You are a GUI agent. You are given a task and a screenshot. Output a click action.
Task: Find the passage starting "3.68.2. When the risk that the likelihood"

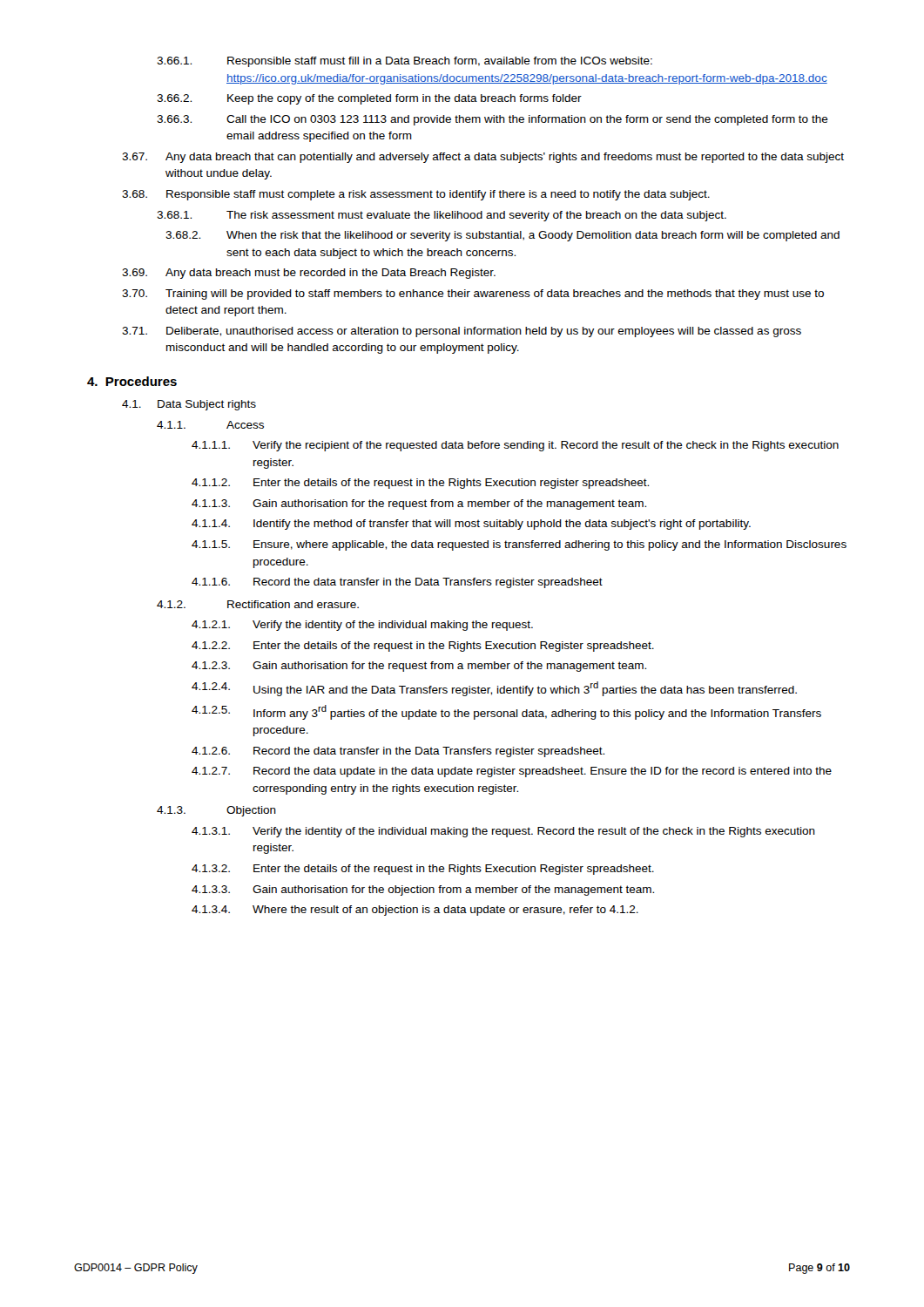[x=508, y=244]
